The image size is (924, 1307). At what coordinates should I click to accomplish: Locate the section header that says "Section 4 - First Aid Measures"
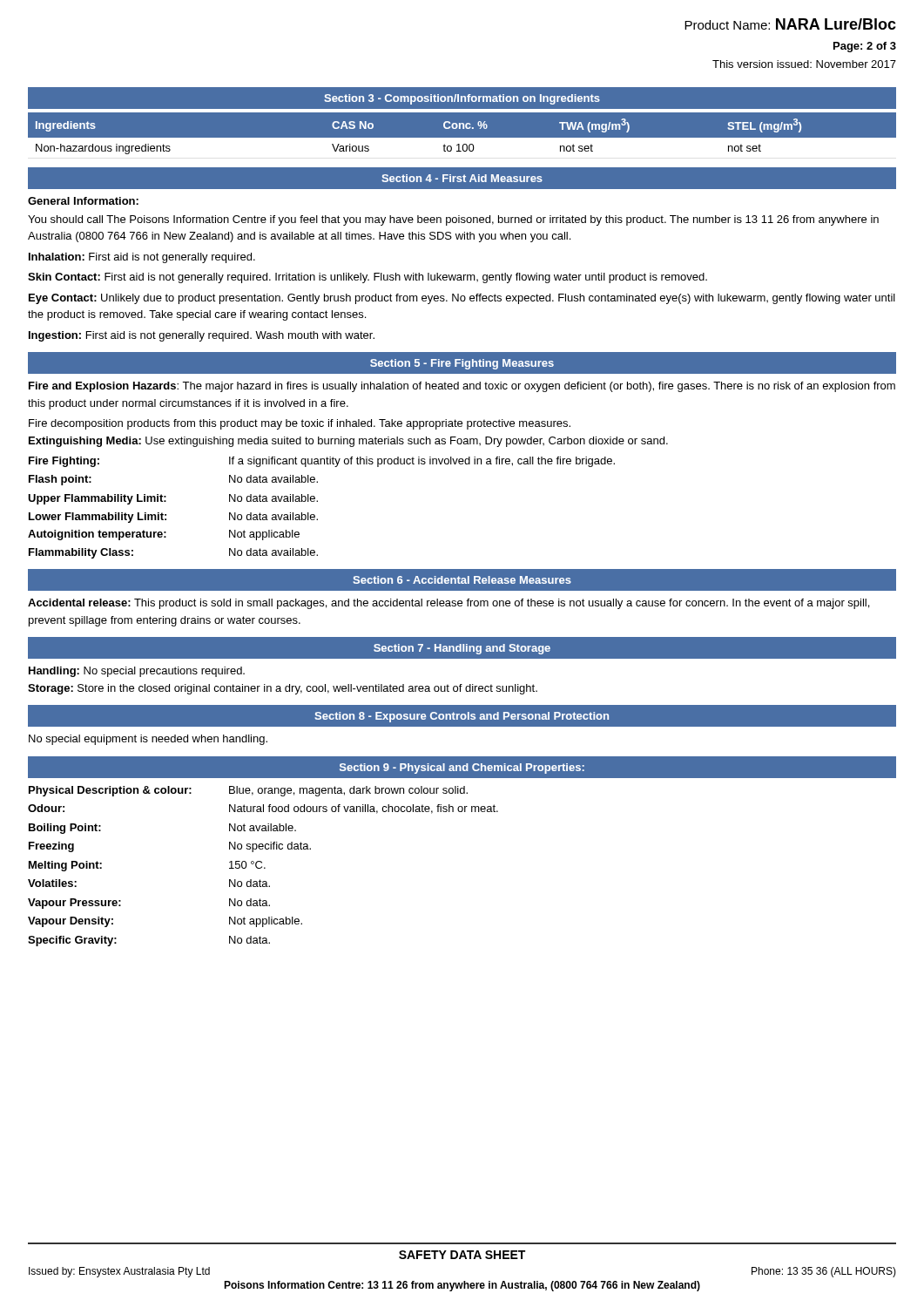coord(462,178)
